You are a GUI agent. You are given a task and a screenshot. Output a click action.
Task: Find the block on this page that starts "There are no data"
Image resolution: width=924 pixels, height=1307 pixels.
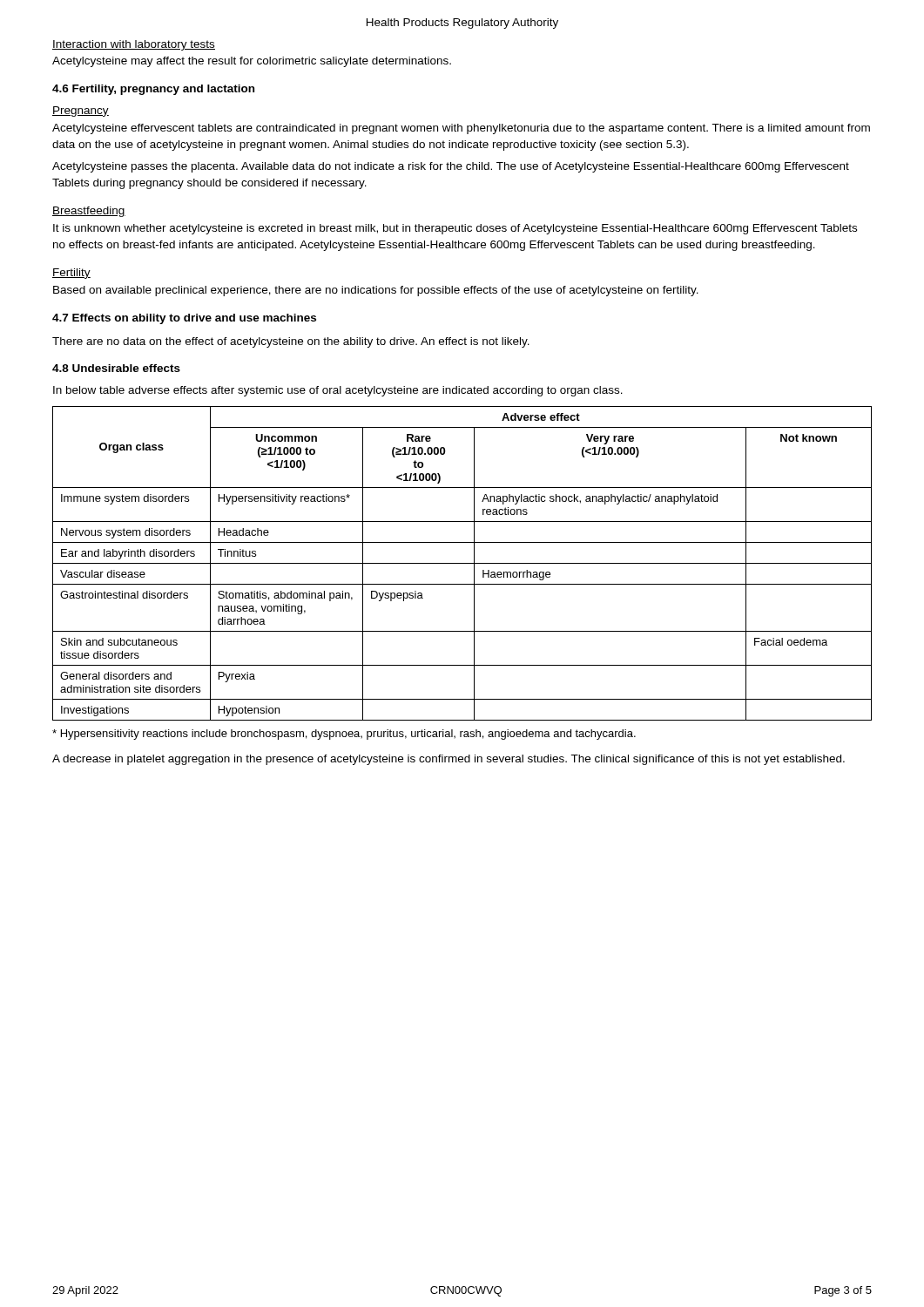[x=291, y=341]
